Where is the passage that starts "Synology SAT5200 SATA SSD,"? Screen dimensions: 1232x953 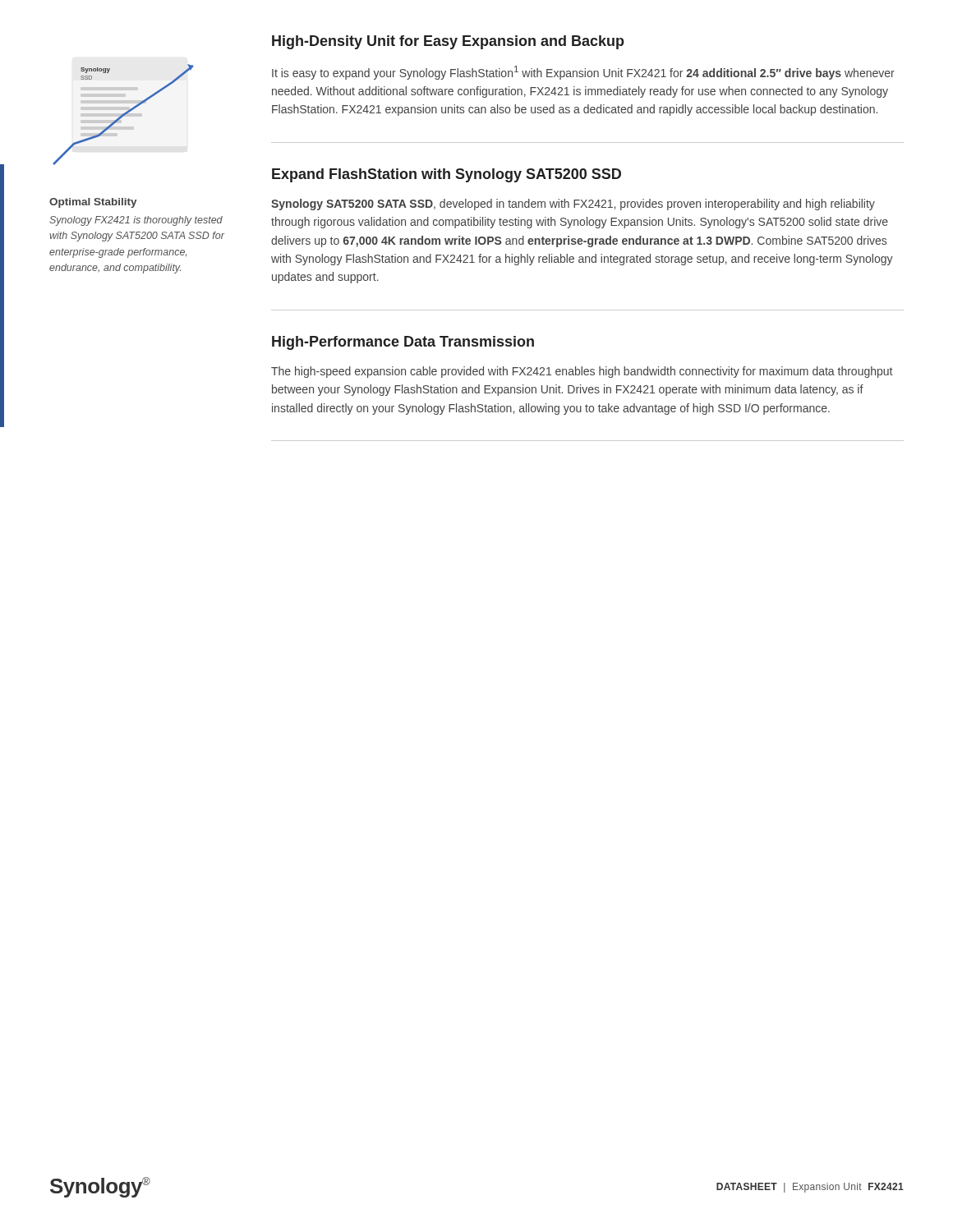tap(587, 240)
